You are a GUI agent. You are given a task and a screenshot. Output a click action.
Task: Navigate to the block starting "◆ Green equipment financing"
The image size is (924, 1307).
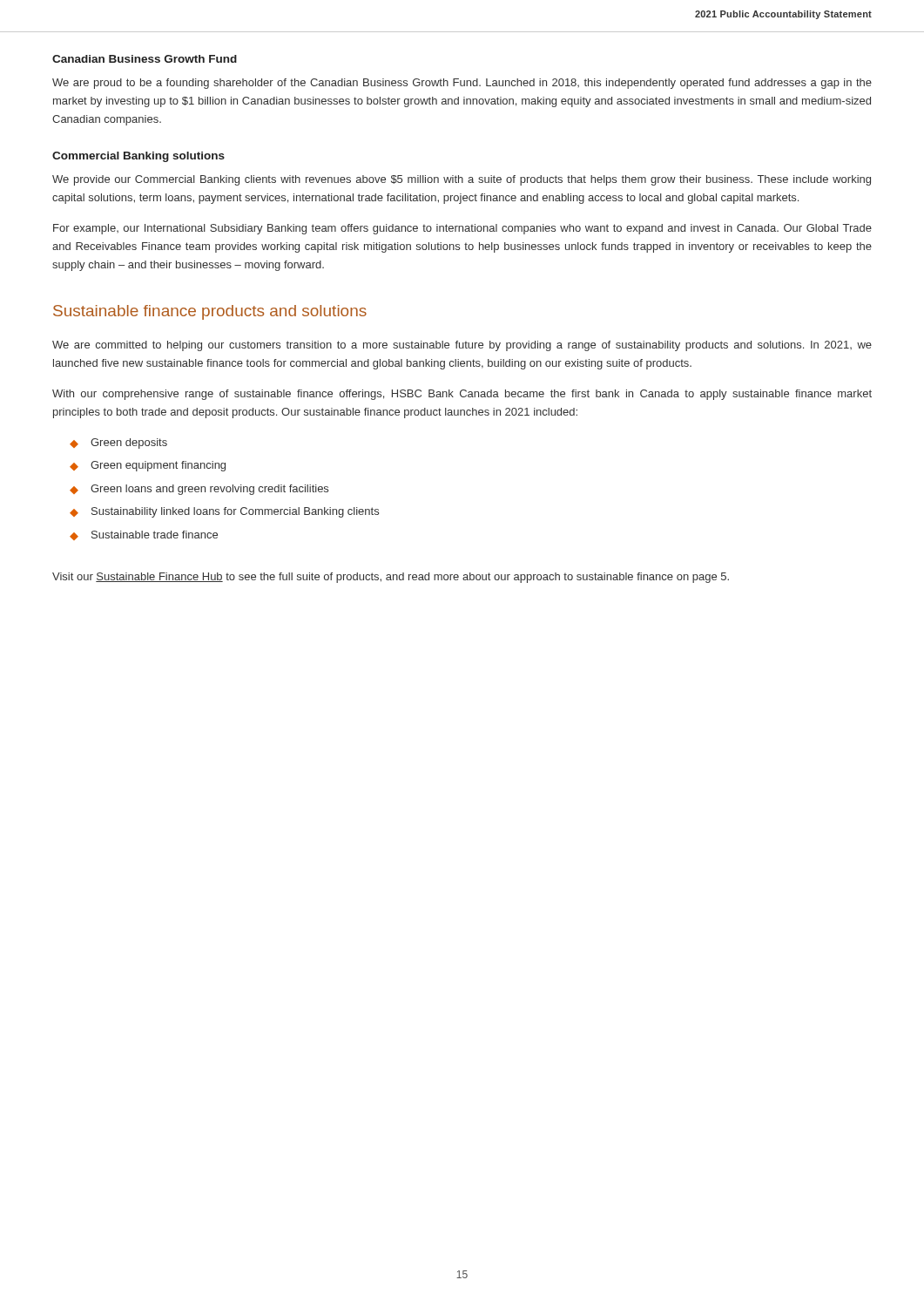point(148,466)
